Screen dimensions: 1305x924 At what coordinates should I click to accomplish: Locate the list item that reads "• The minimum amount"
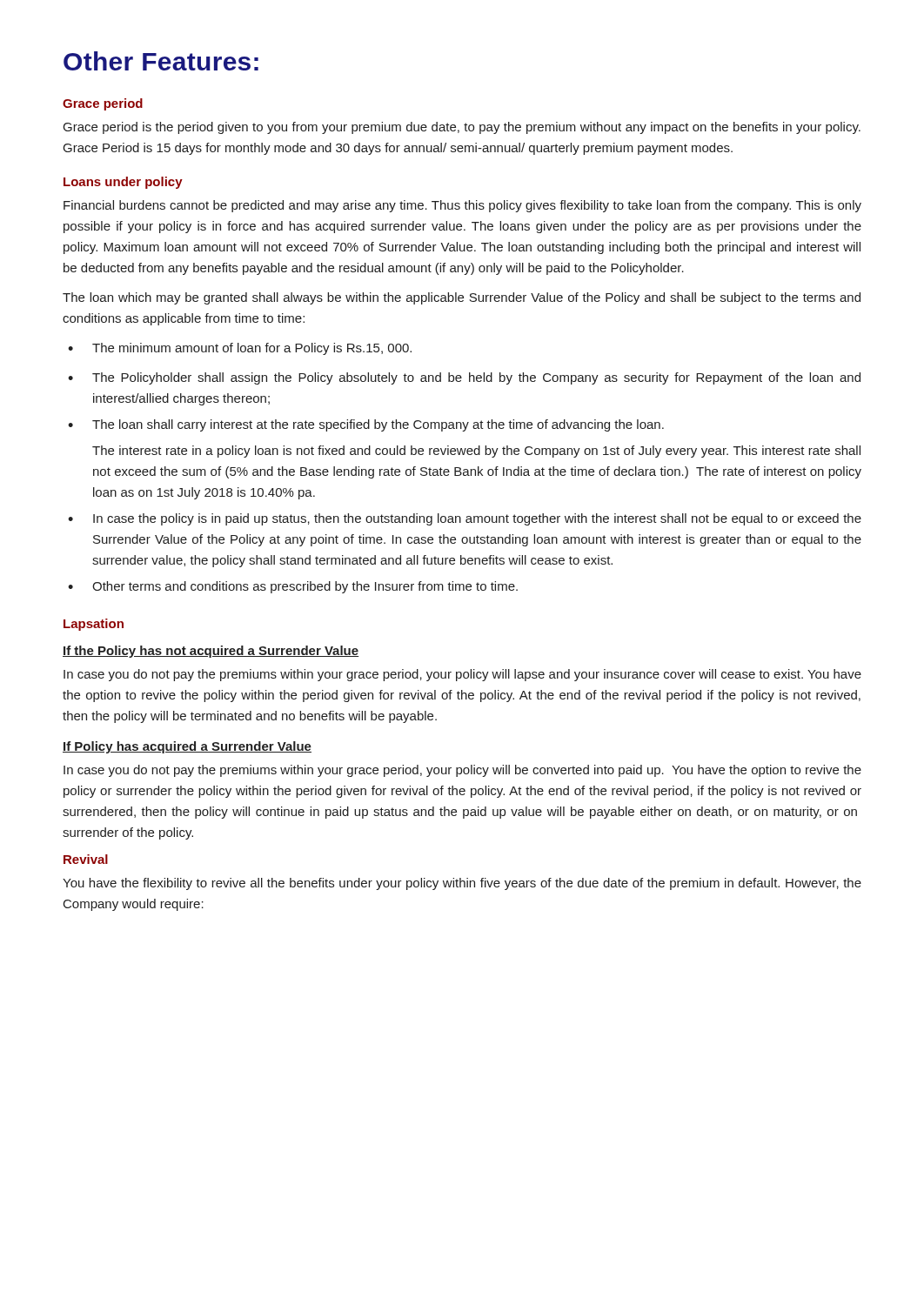(240, 349)
